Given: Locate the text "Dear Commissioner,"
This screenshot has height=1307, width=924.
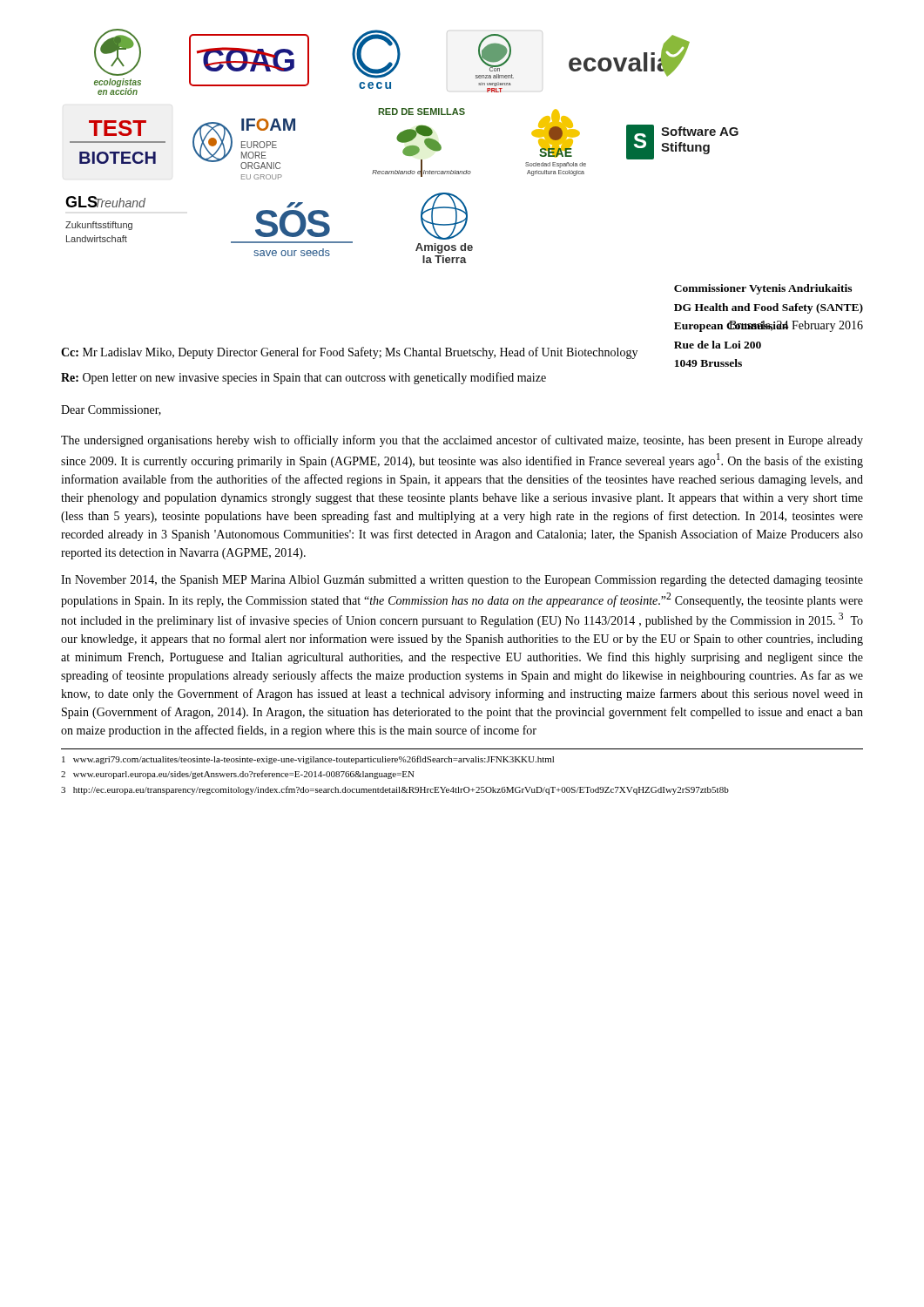Looking at the screenshot, I should pos(111,410).
